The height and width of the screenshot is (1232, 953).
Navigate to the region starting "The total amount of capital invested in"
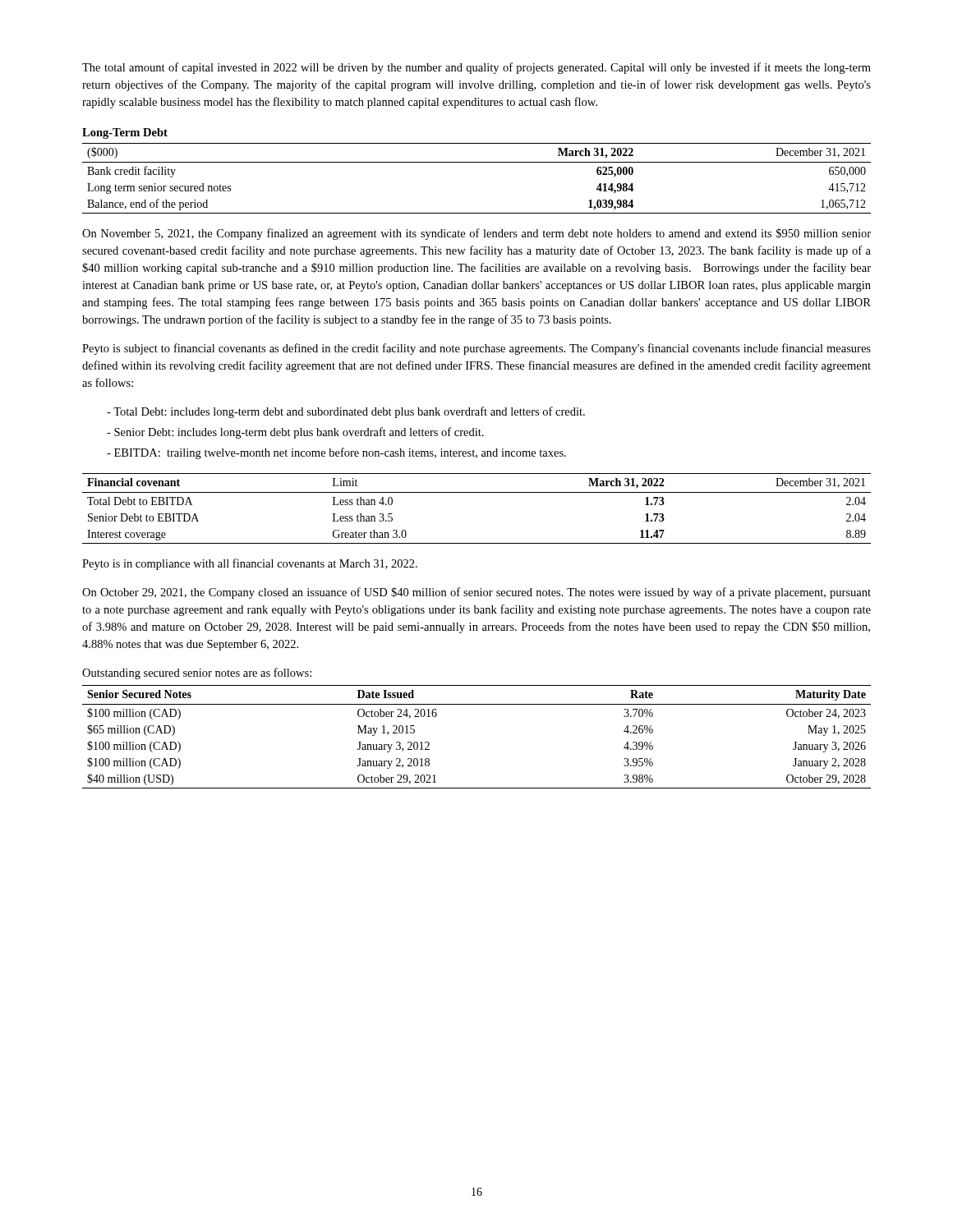click(x=476, y=85)
